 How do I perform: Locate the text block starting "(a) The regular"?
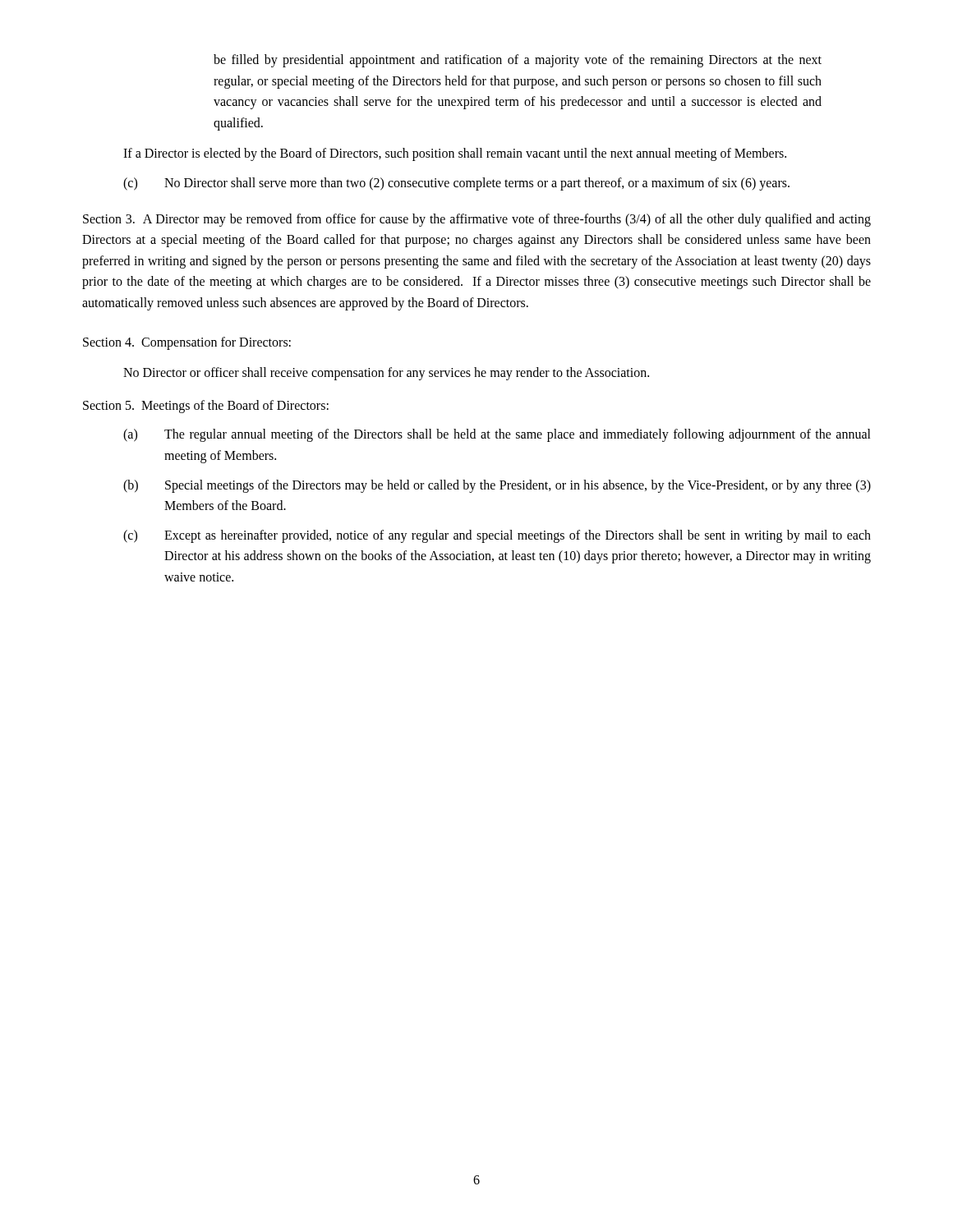497,445
